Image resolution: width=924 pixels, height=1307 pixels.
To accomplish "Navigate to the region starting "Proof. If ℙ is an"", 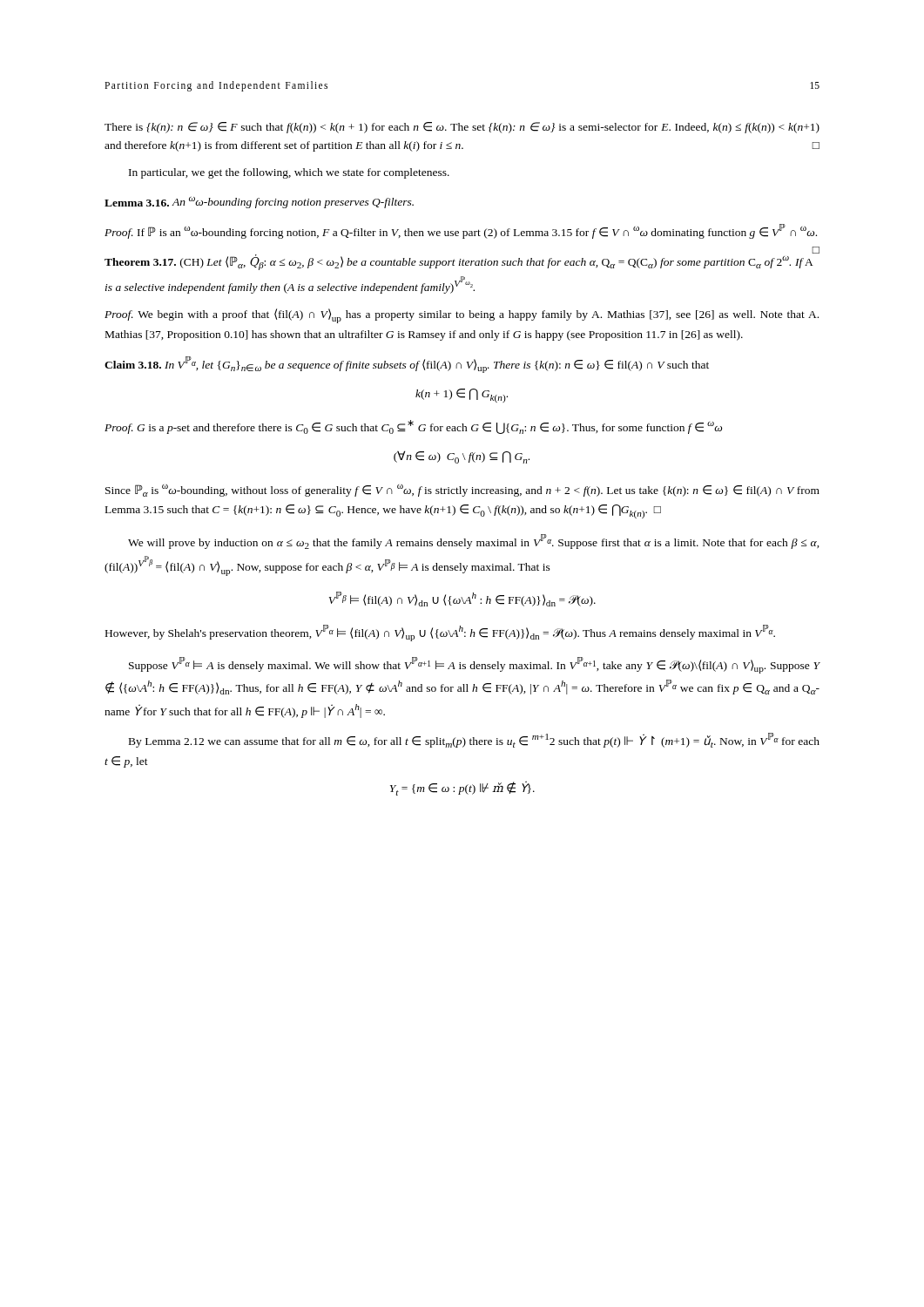I will (x=462, y=232).
